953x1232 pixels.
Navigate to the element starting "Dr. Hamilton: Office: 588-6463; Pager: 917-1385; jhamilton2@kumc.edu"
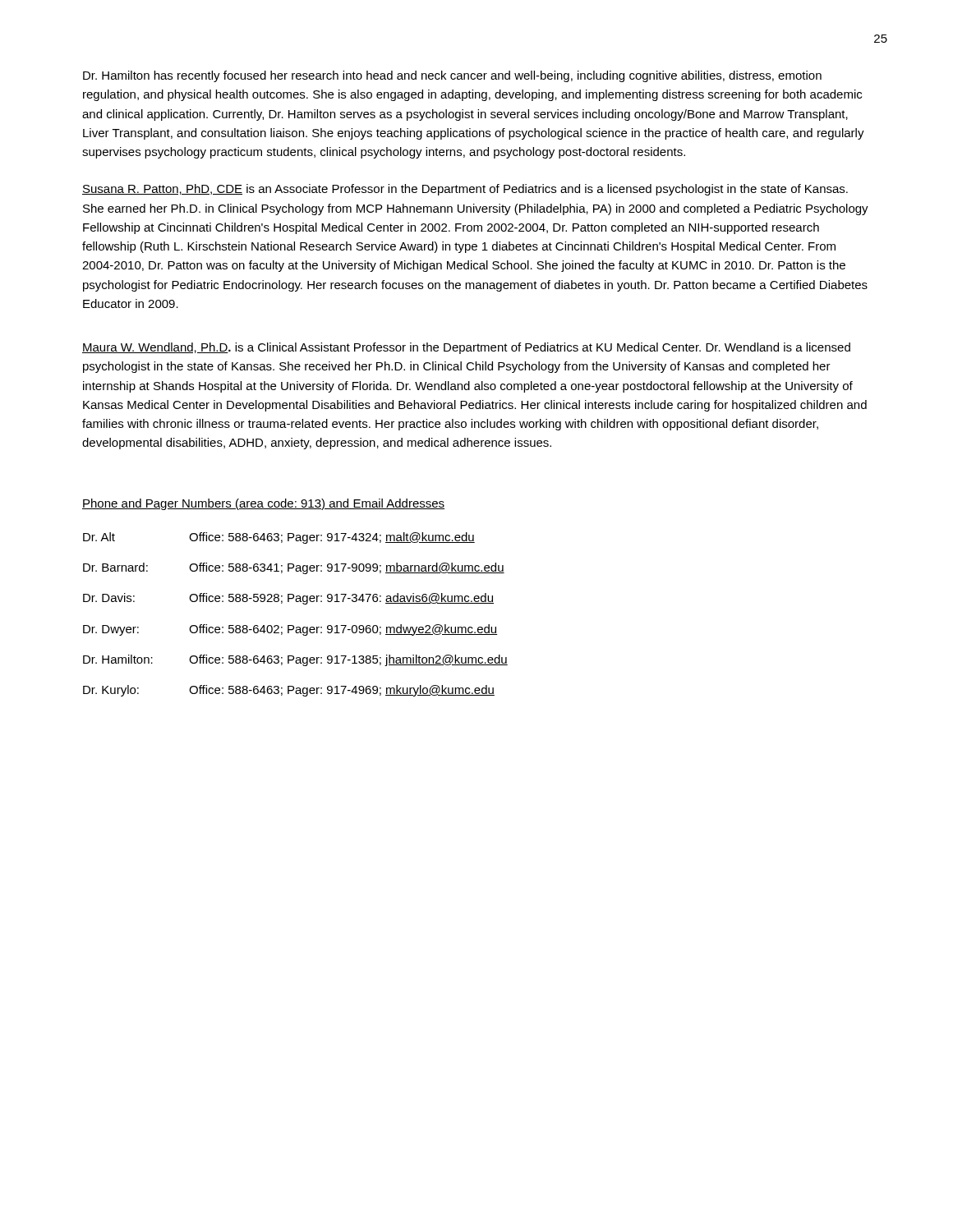476,659
